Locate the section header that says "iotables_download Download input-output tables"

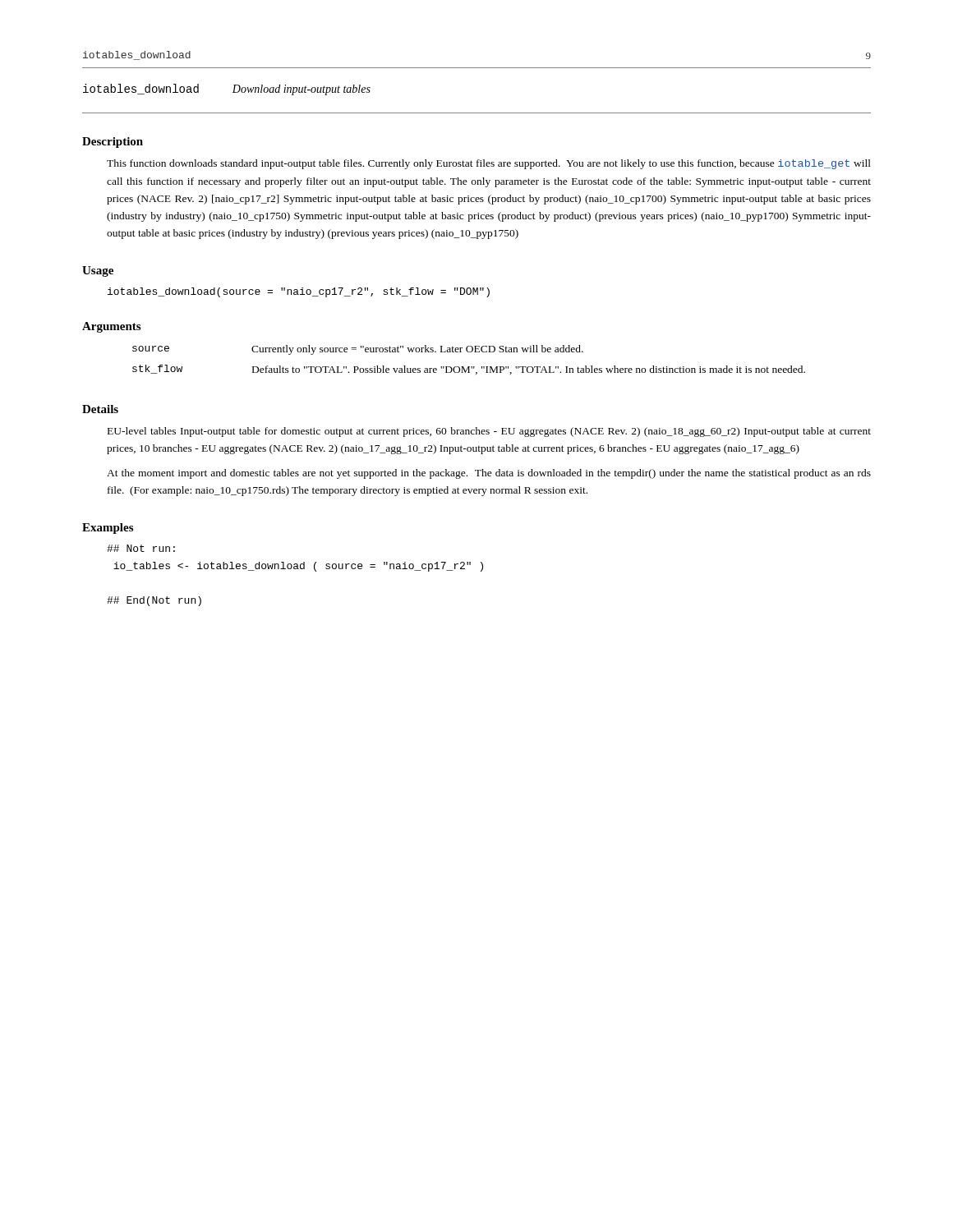226,90
